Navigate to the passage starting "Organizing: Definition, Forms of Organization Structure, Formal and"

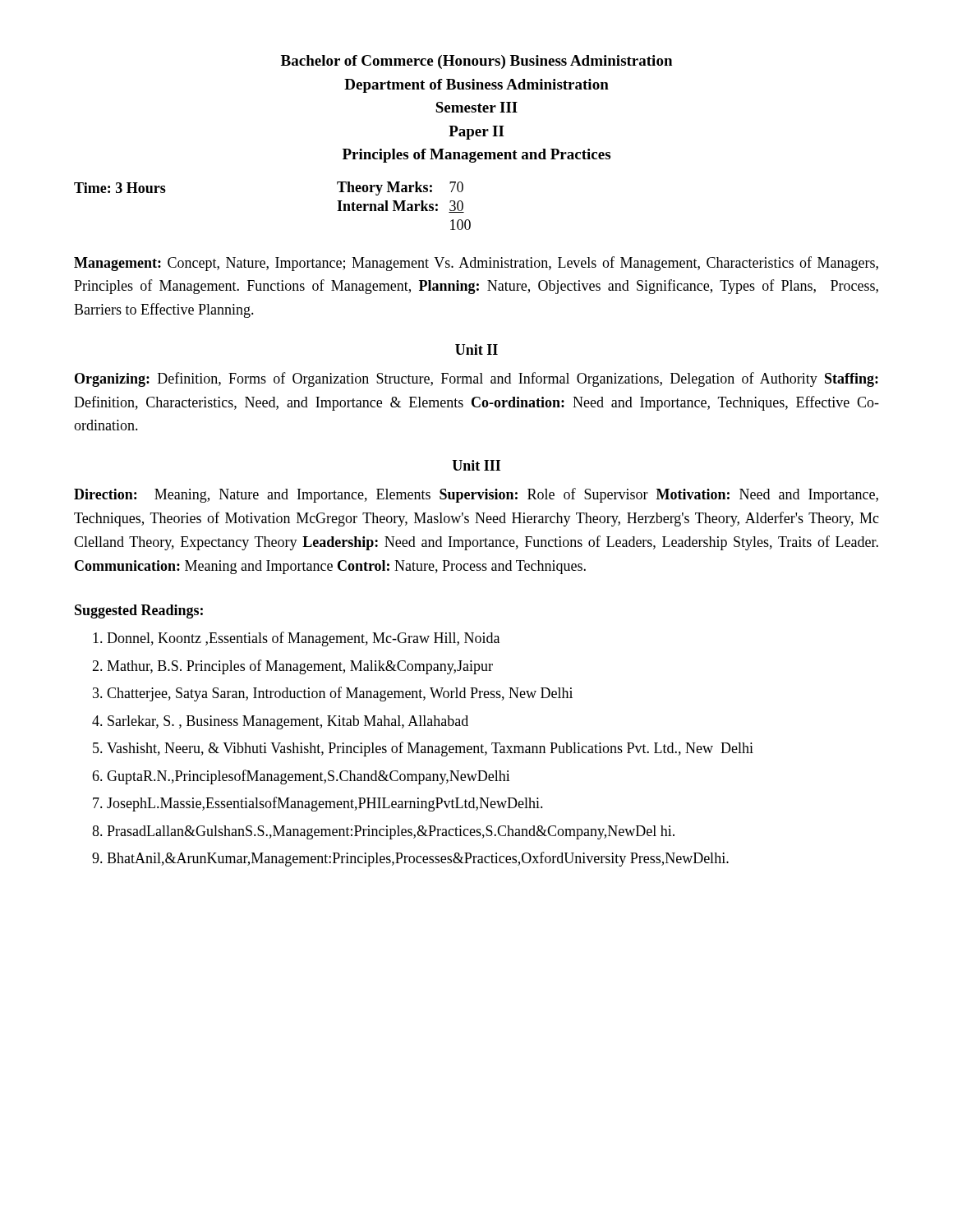[x=476, y=402]
